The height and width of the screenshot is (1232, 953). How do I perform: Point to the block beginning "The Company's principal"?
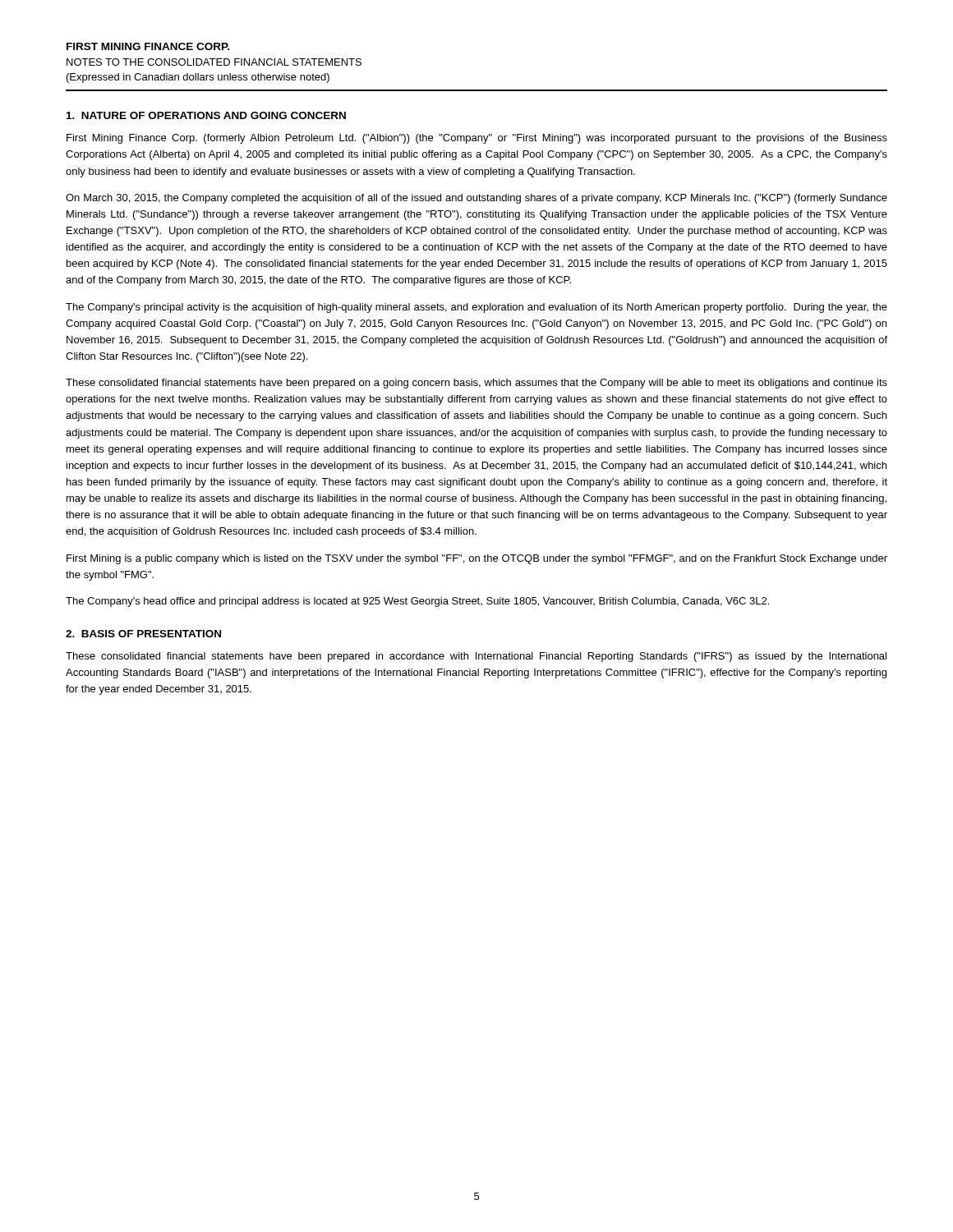476,331
